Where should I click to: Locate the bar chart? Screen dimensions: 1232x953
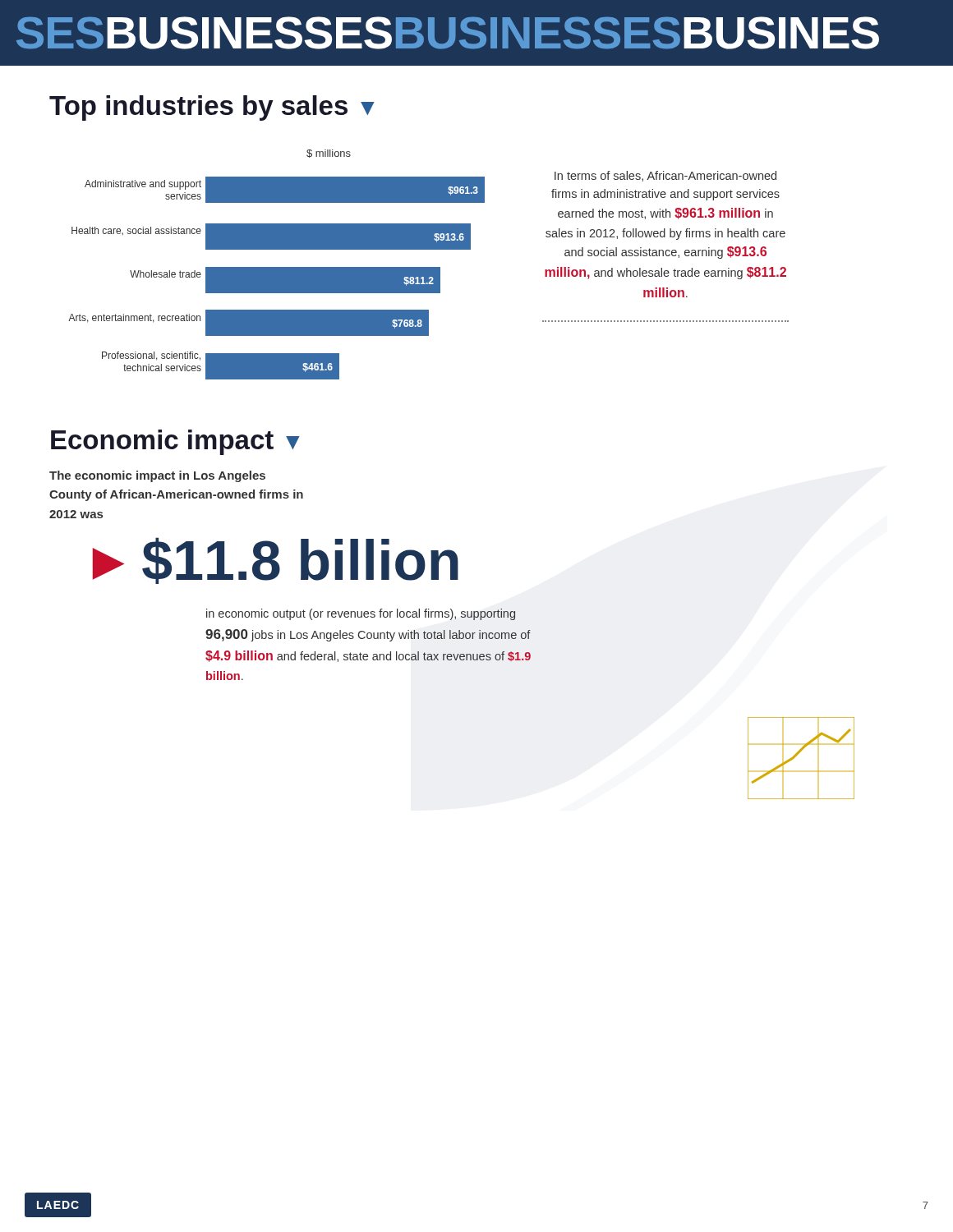(x=288, y=263)
